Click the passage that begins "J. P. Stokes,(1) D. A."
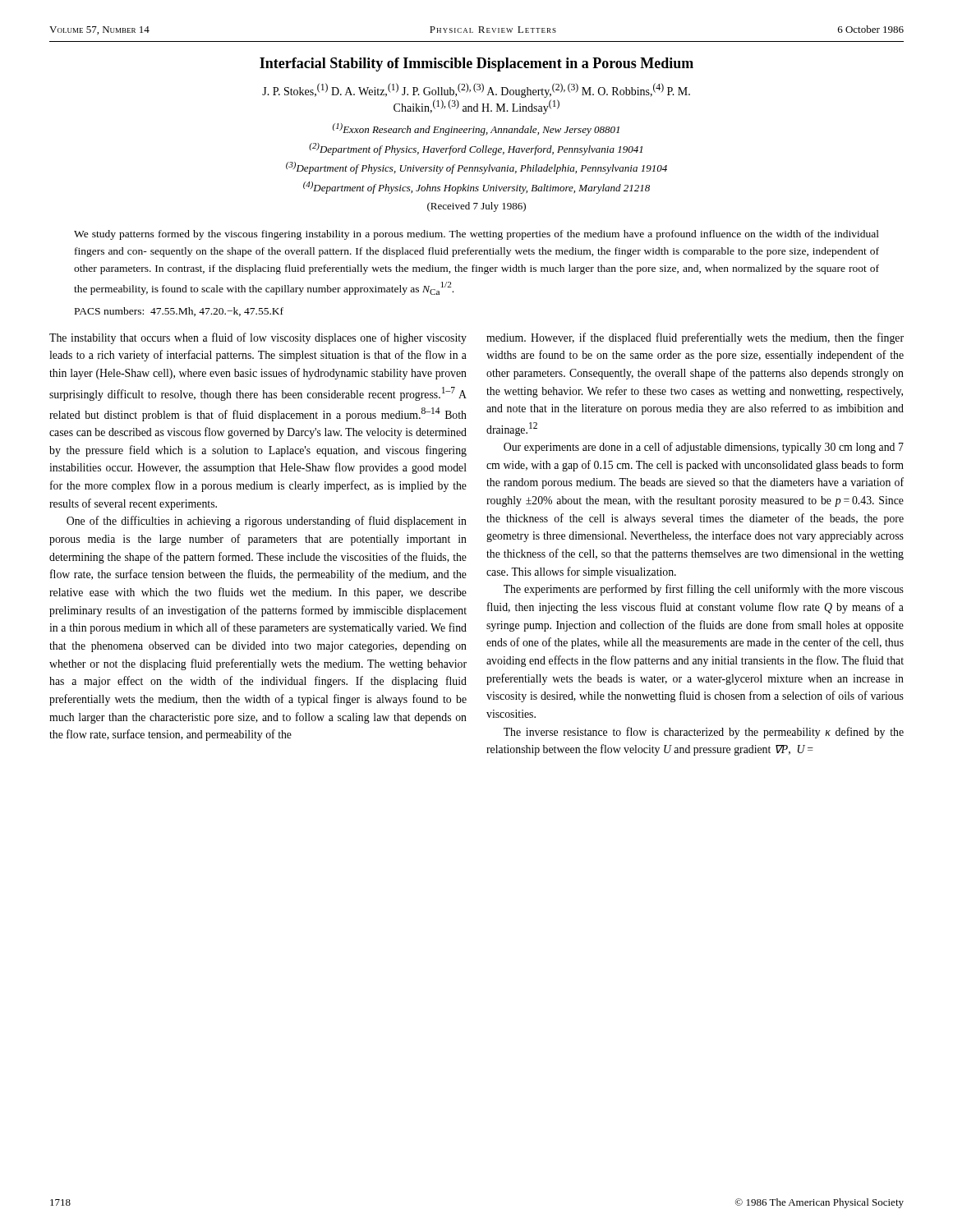This screenshot has height=1232, width=953. point(476,98)
